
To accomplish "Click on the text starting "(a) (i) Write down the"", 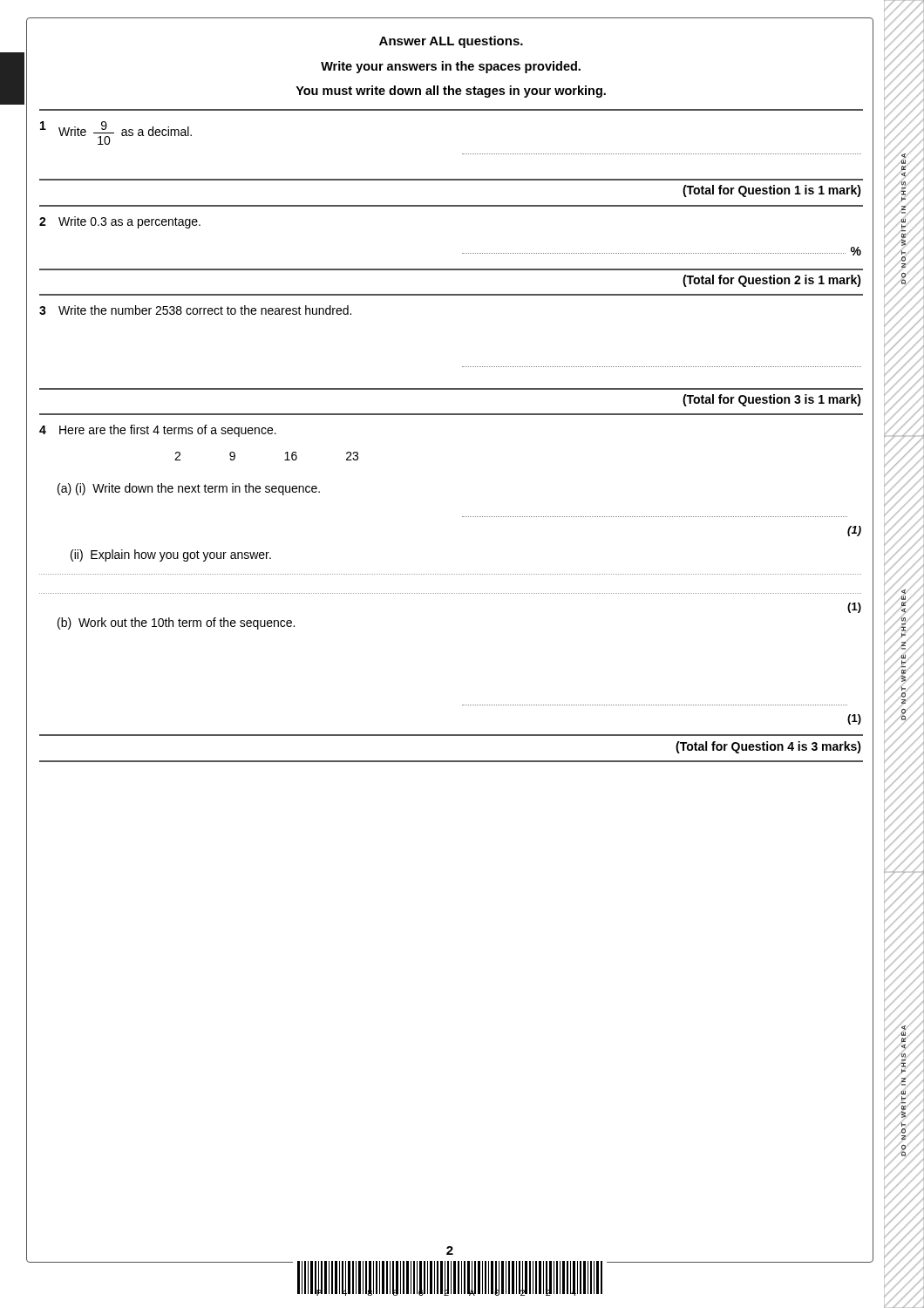I will (x=189, y=488).
